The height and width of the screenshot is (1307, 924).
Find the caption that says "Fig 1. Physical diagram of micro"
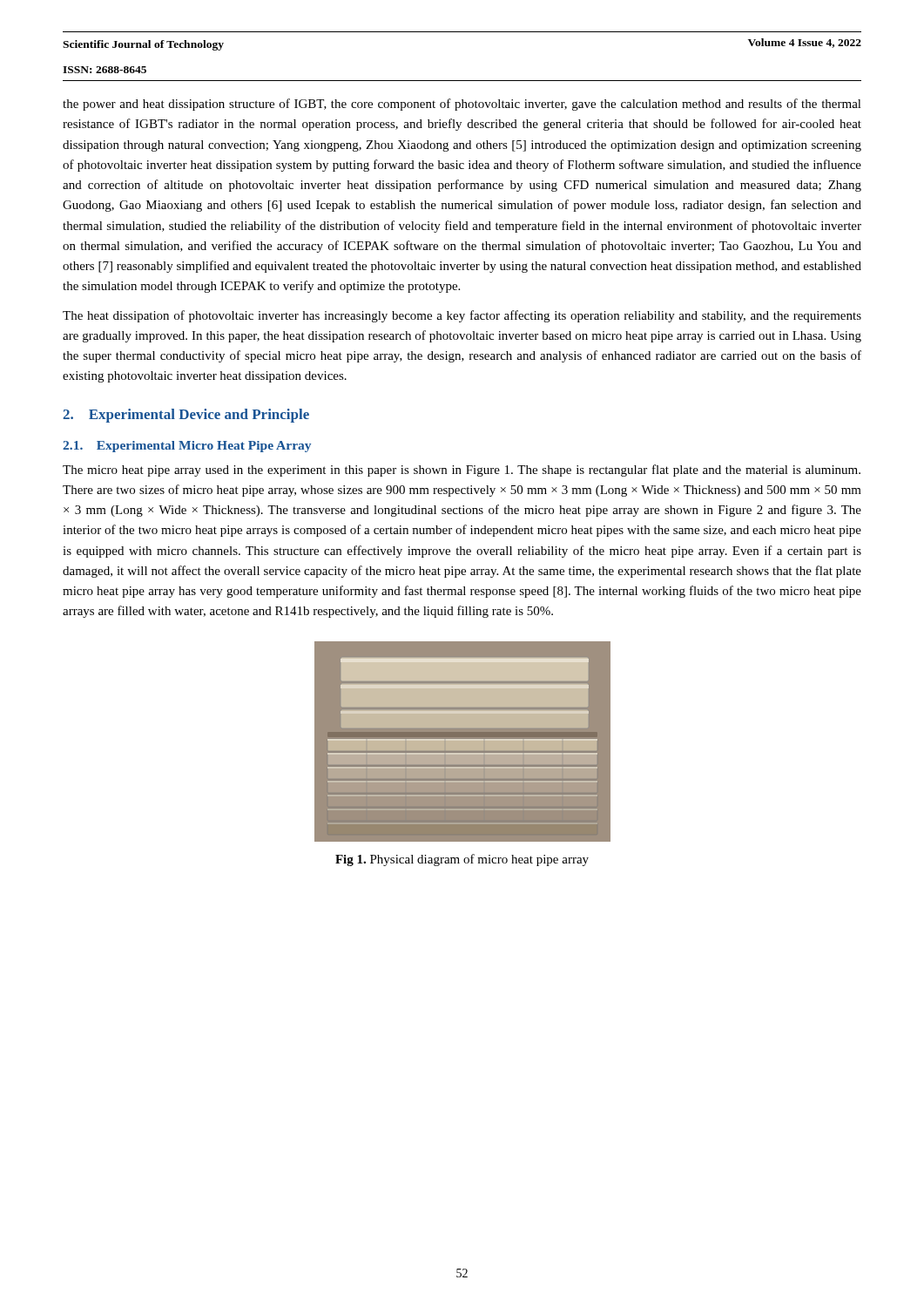(462, 859)
